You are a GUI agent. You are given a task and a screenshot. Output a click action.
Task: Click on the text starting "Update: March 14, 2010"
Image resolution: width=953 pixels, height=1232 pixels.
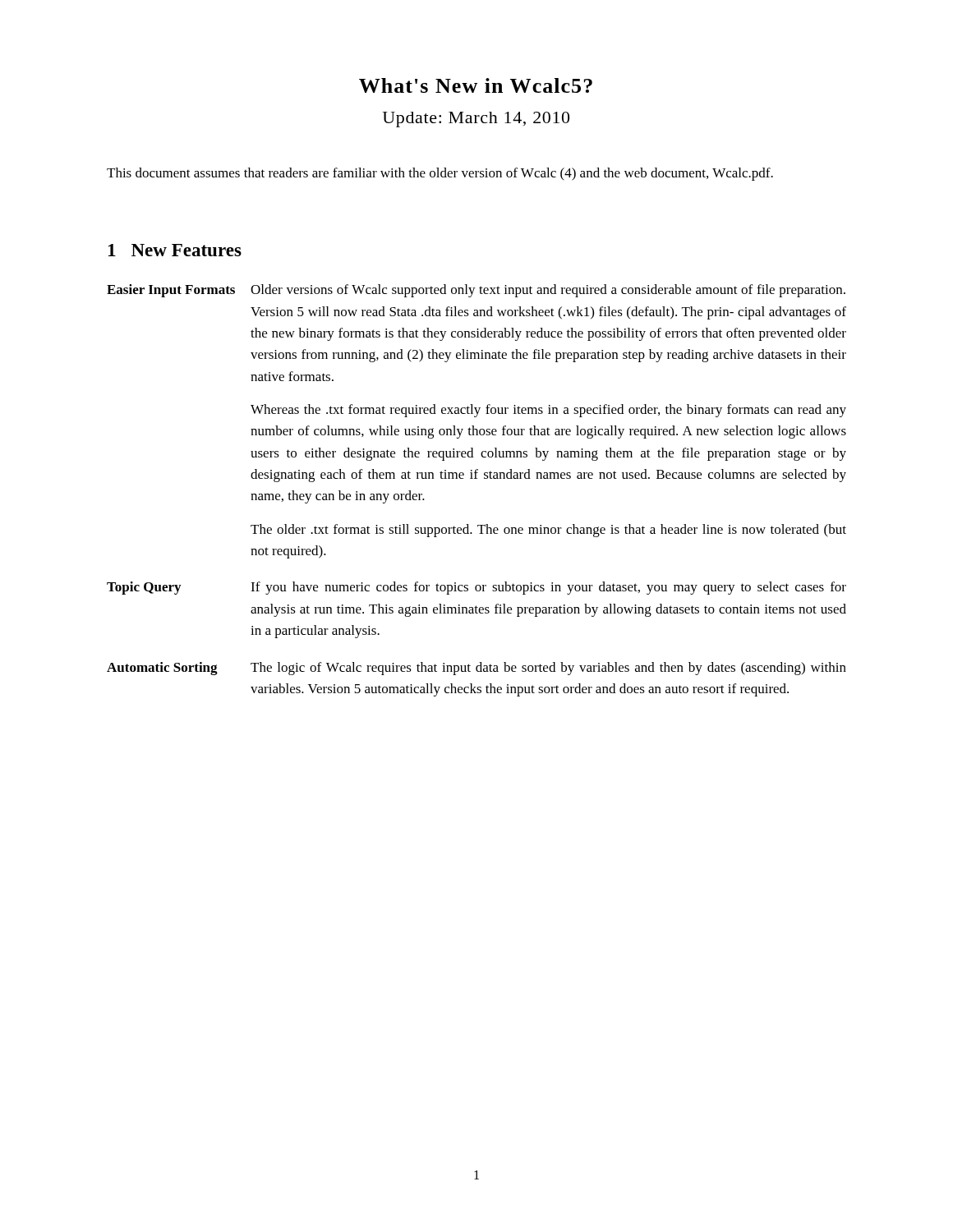(x=476, y=117)
